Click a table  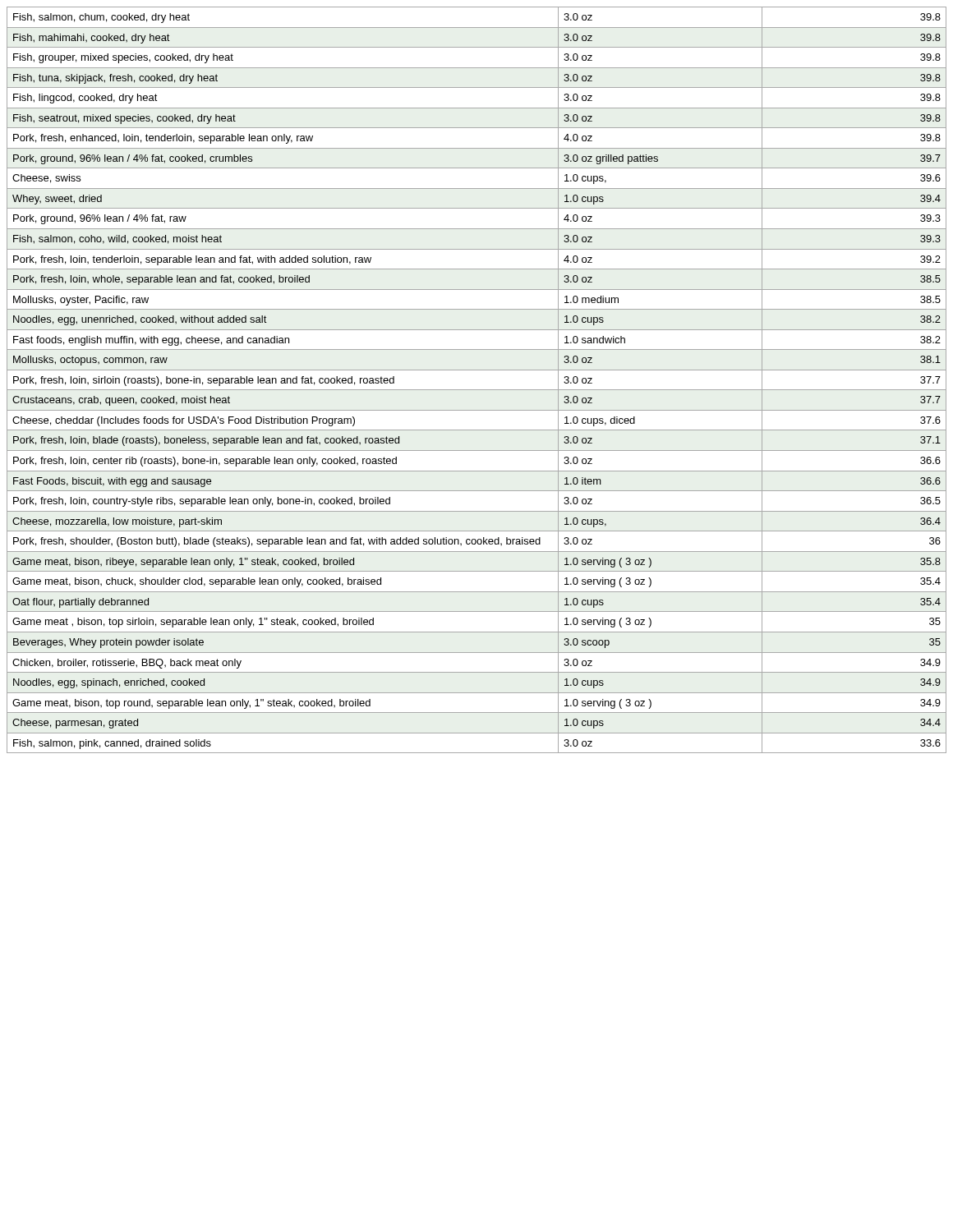[x=476, y=380]
